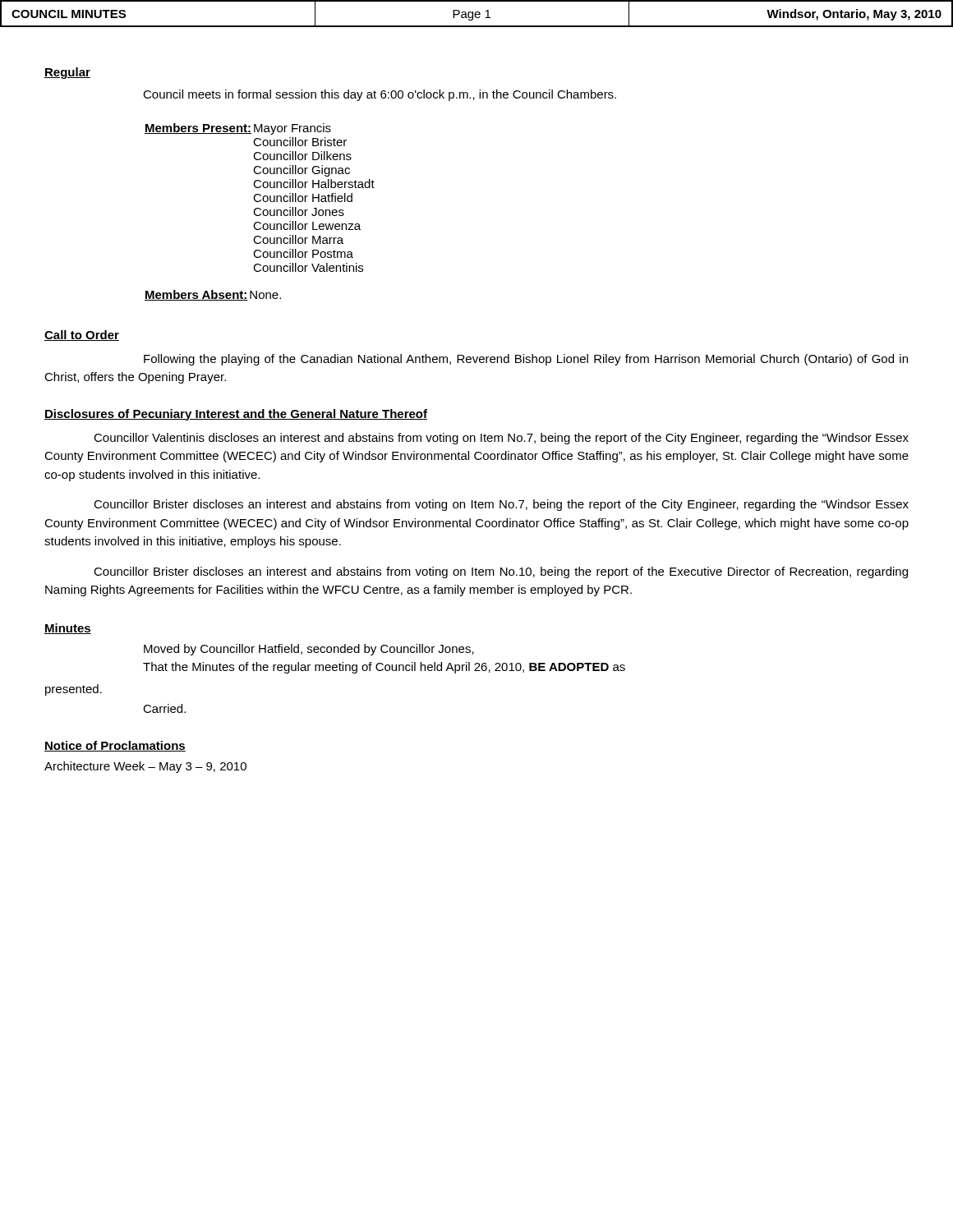This screenshot has height=1232, width=953.
Task: Click on the text block containing "Architecture Week – May 3"
Action: pyautogui.click(x=146, y=766)
